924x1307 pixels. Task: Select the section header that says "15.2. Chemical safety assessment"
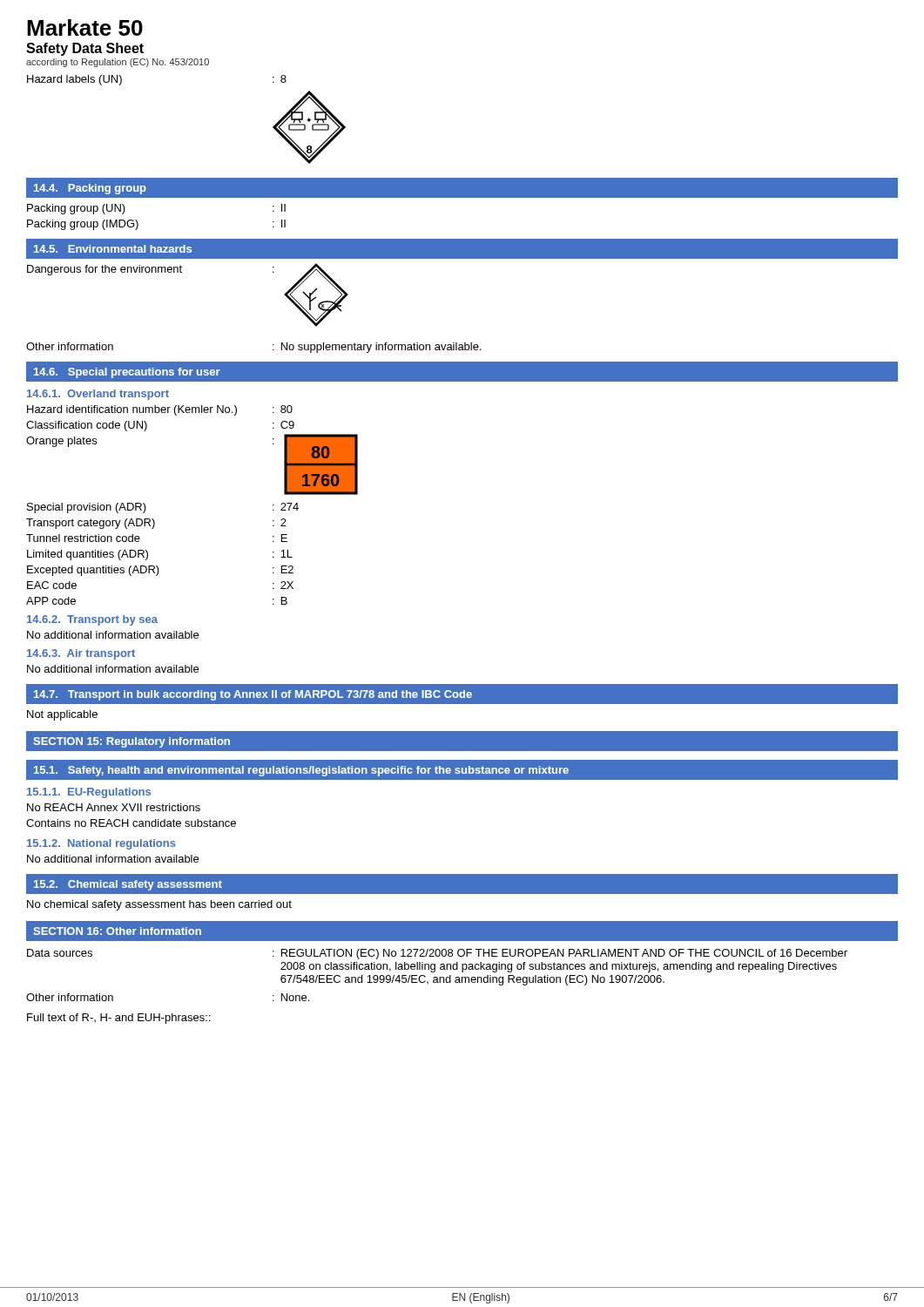[x=127, y=884]
